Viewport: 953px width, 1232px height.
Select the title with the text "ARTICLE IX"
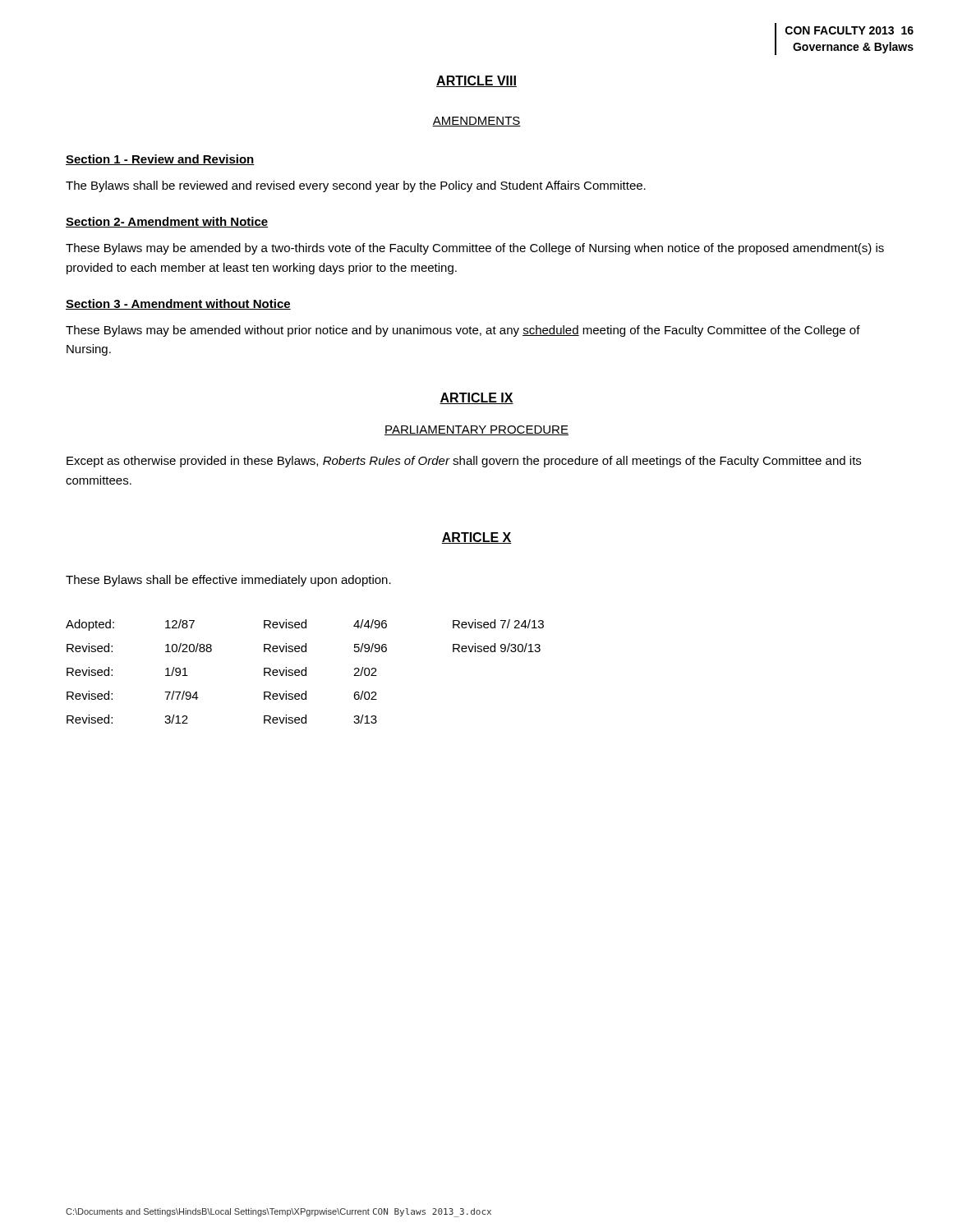[x=476, y=398]
